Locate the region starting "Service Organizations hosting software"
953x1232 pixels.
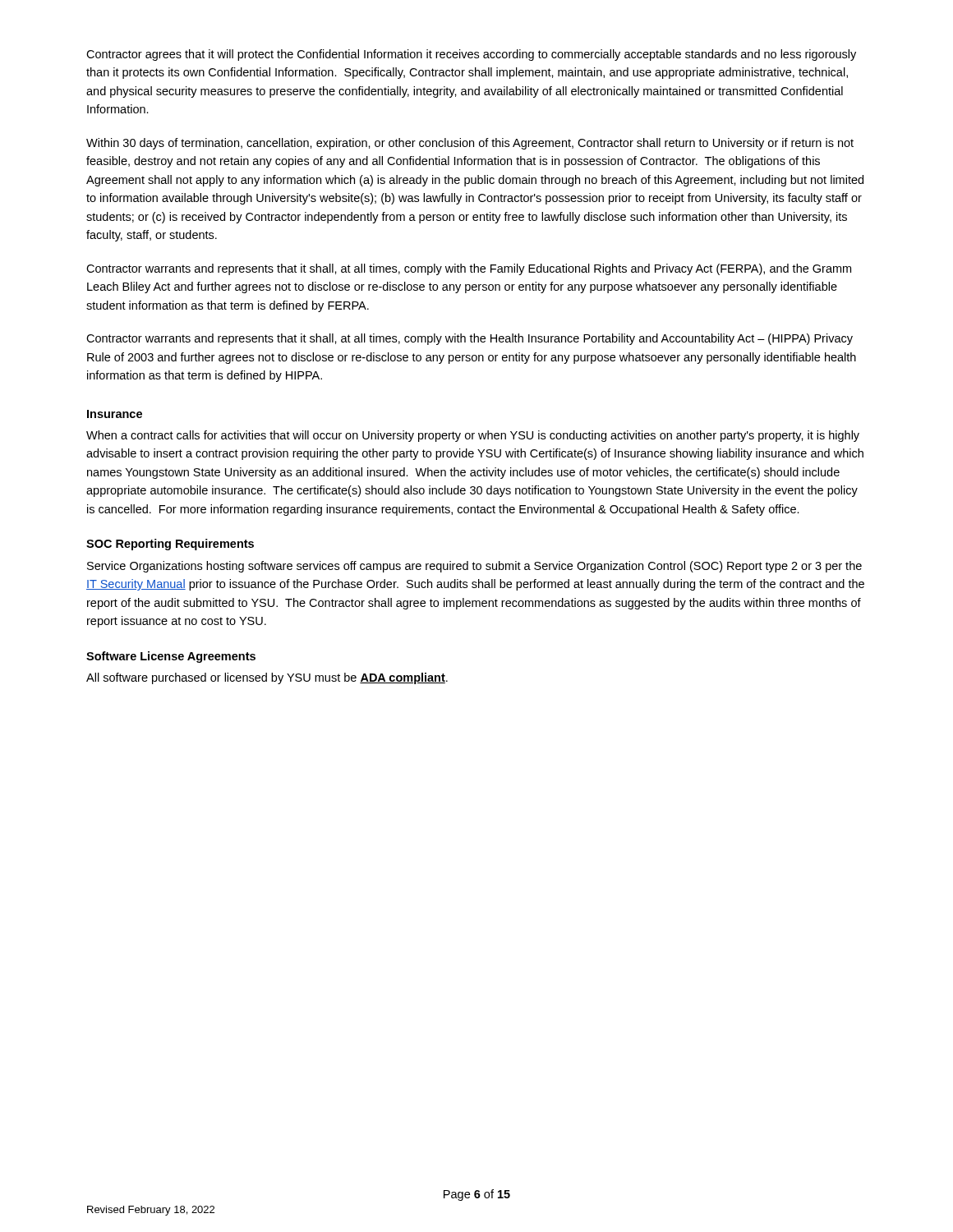475,593
